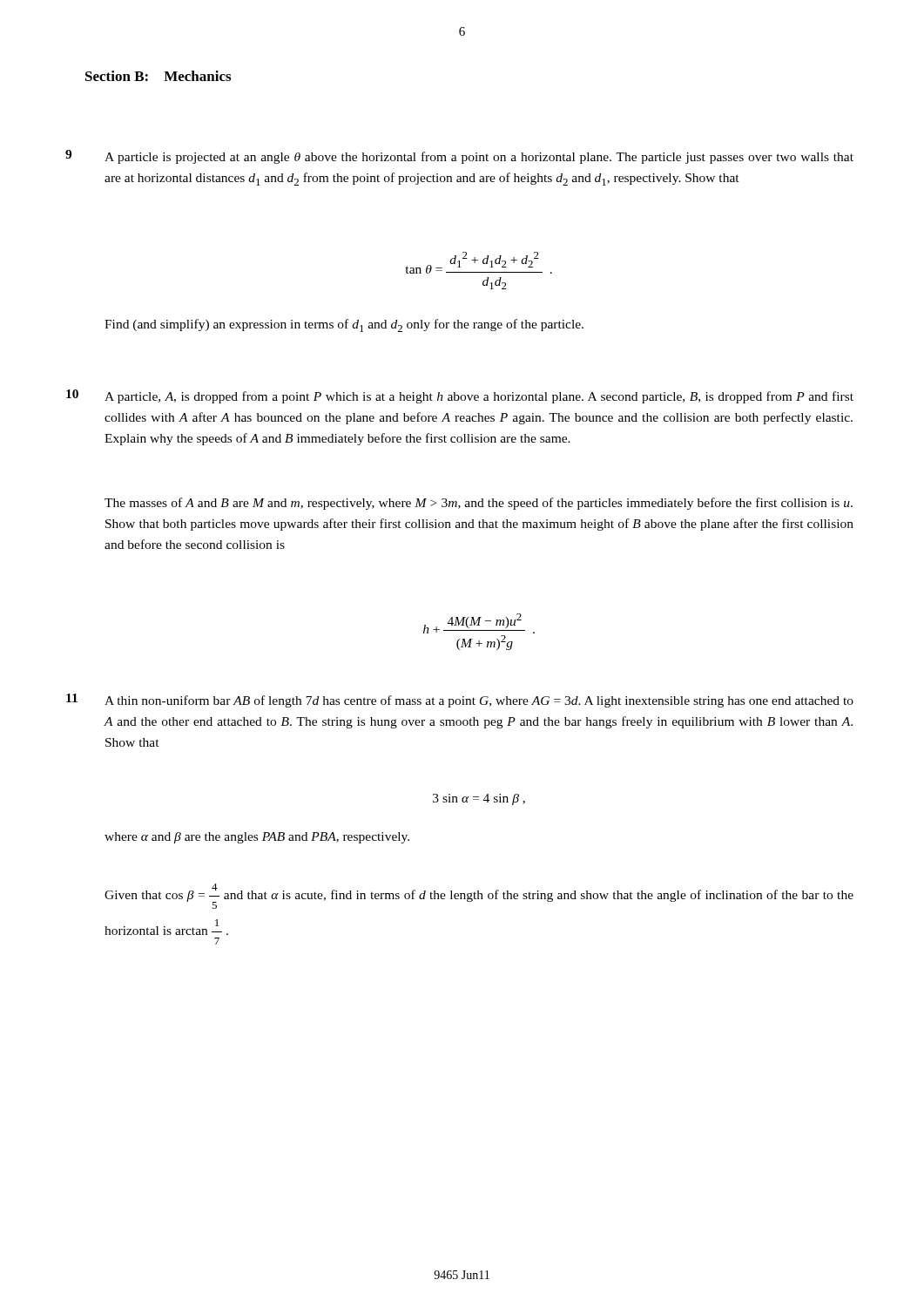Select the text starting "3 sin α = 4"
Screen dimensions: 1307x924
[x=479, y=798]
